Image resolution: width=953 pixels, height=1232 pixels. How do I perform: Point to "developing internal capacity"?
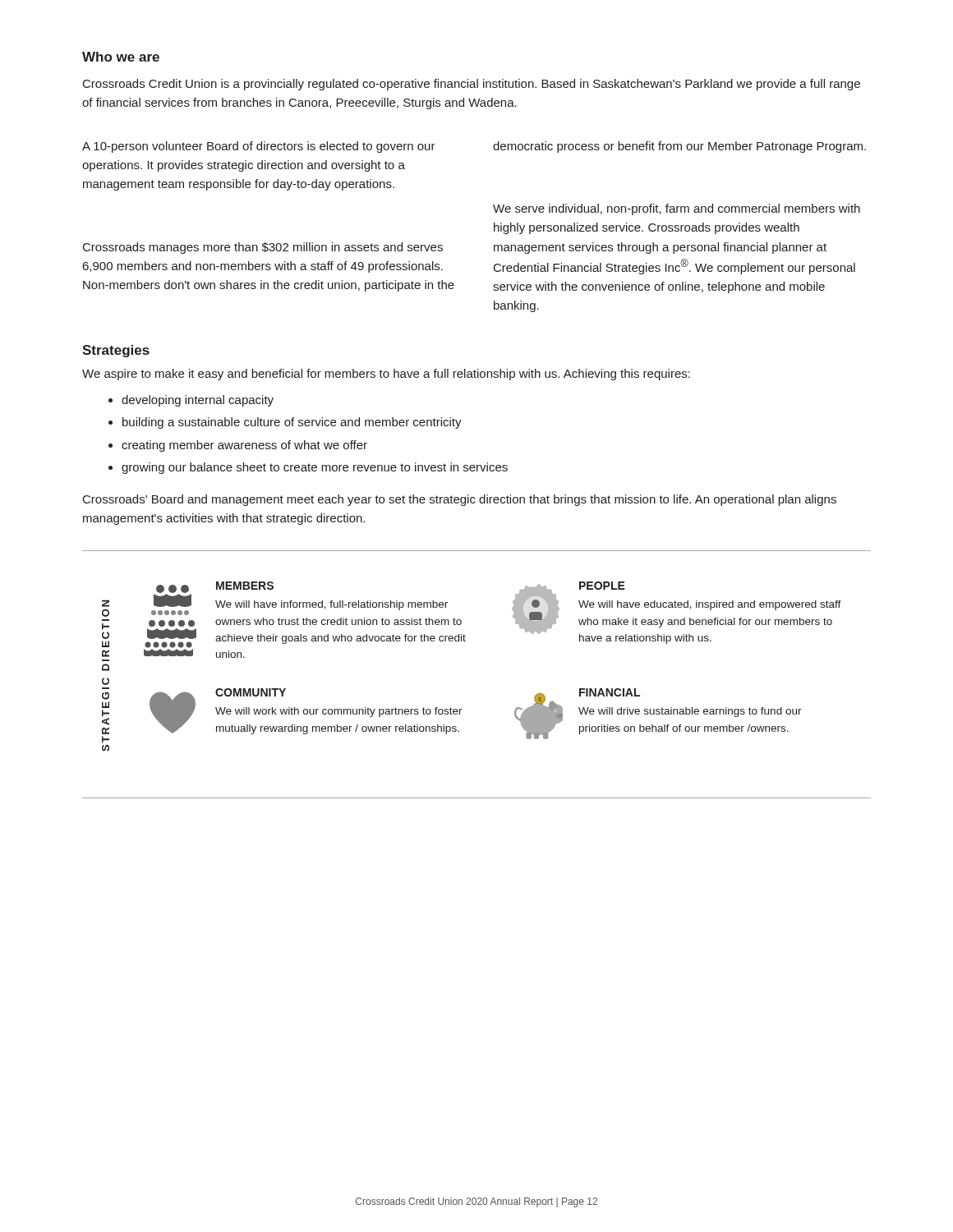198,399
